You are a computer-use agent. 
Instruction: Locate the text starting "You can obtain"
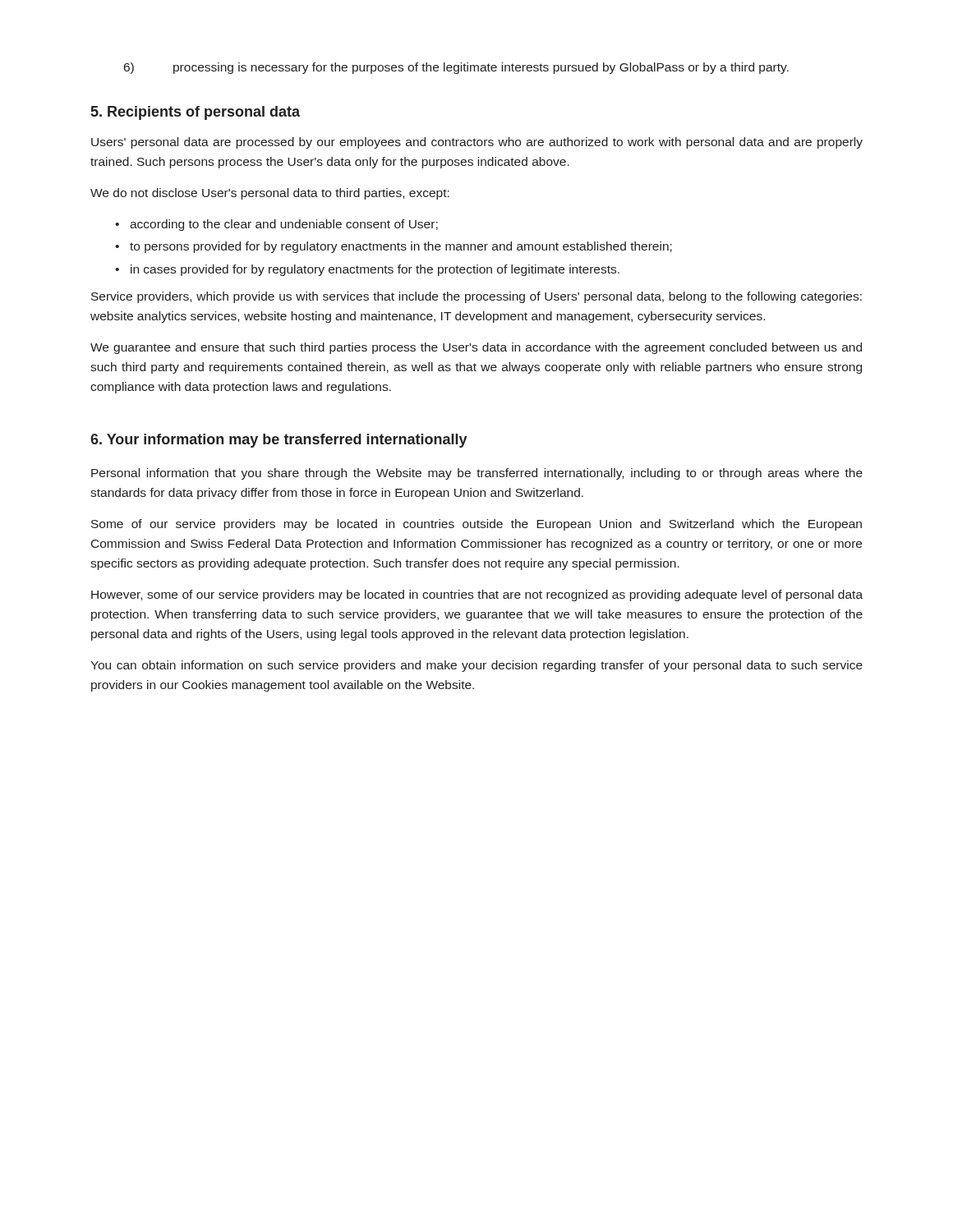476,675
